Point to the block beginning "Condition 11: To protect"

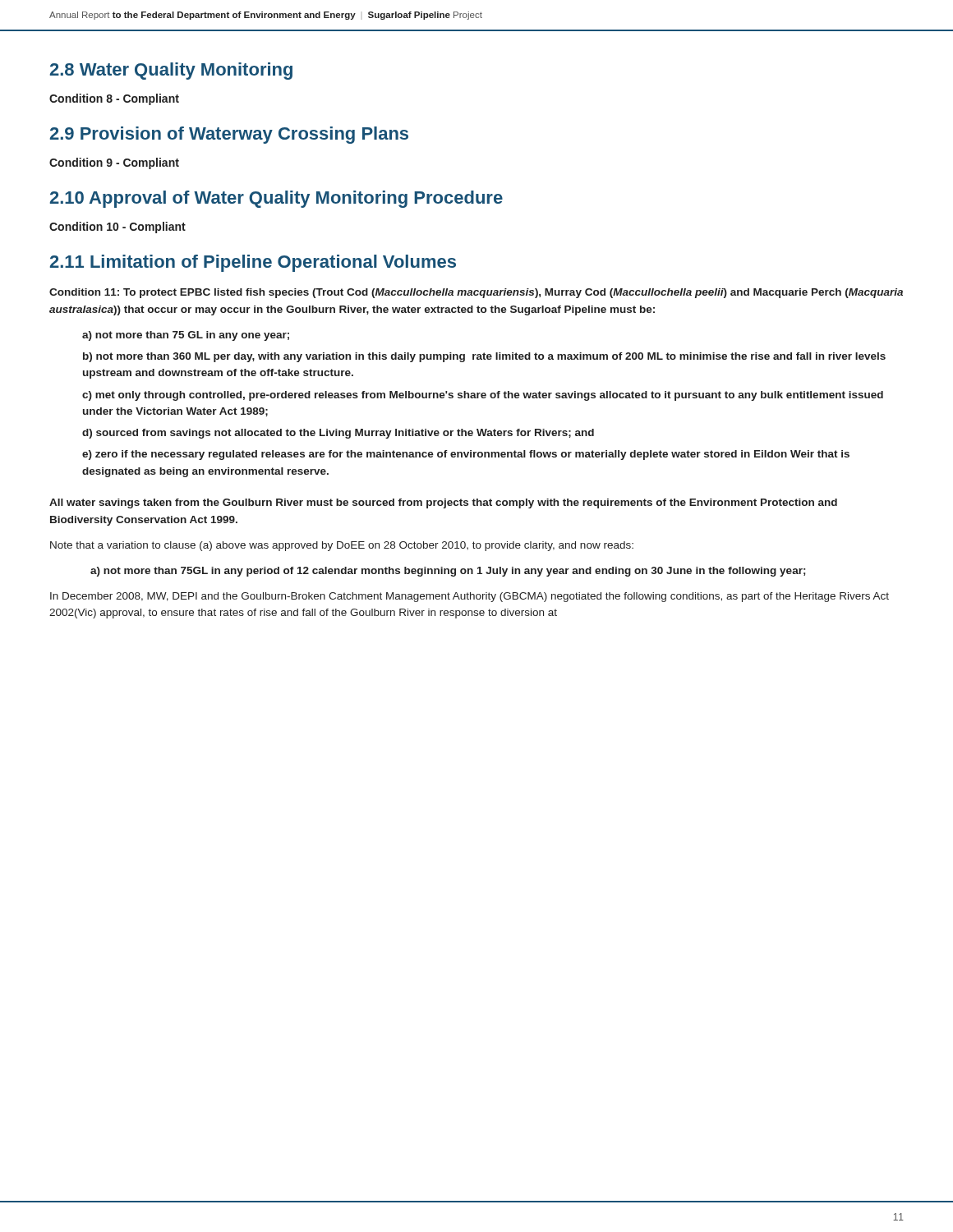(x=476, y=301)
